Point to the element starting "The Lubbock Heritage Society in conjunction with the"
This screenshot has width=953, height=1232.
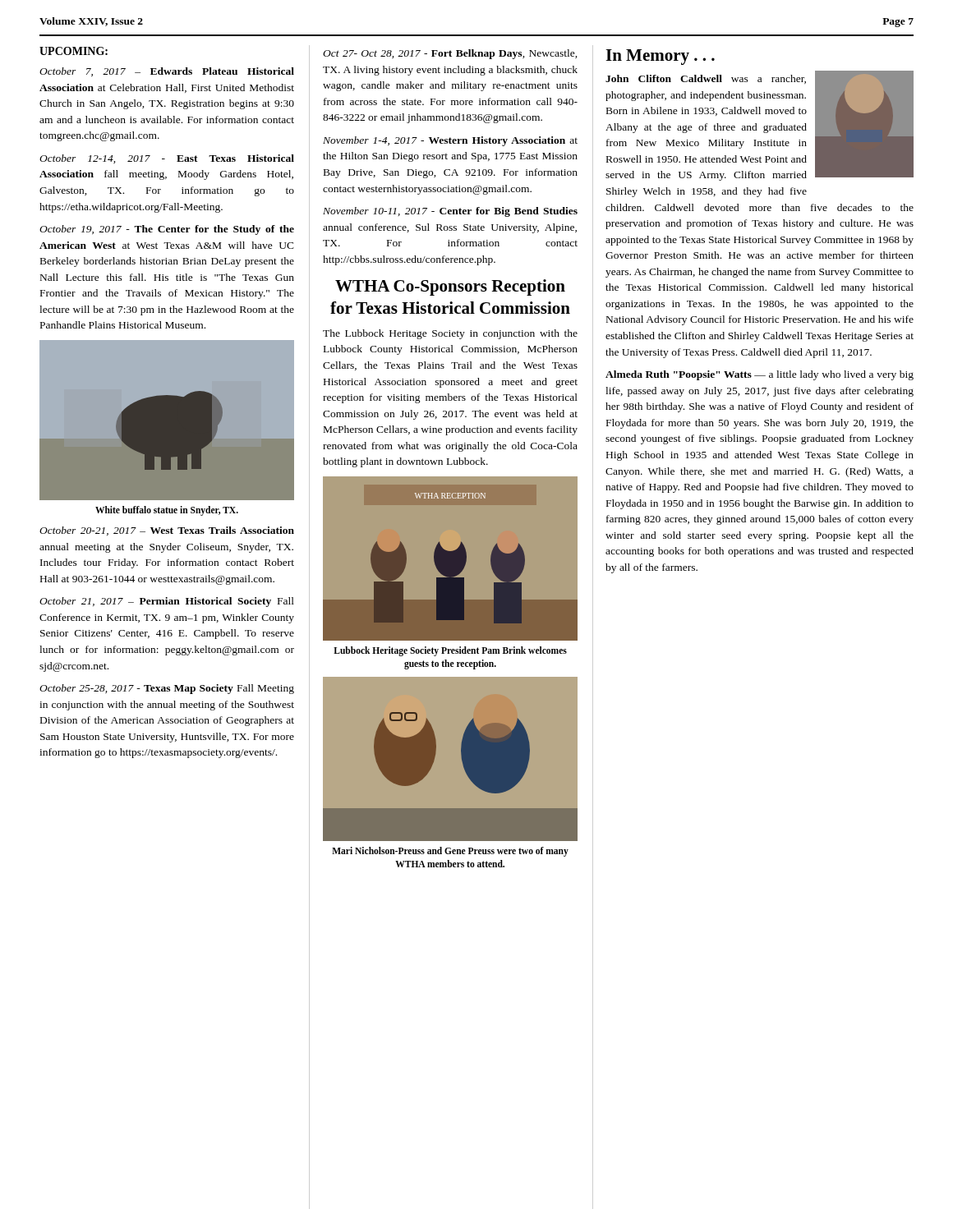pyautogui.click(x=450, y=397)
